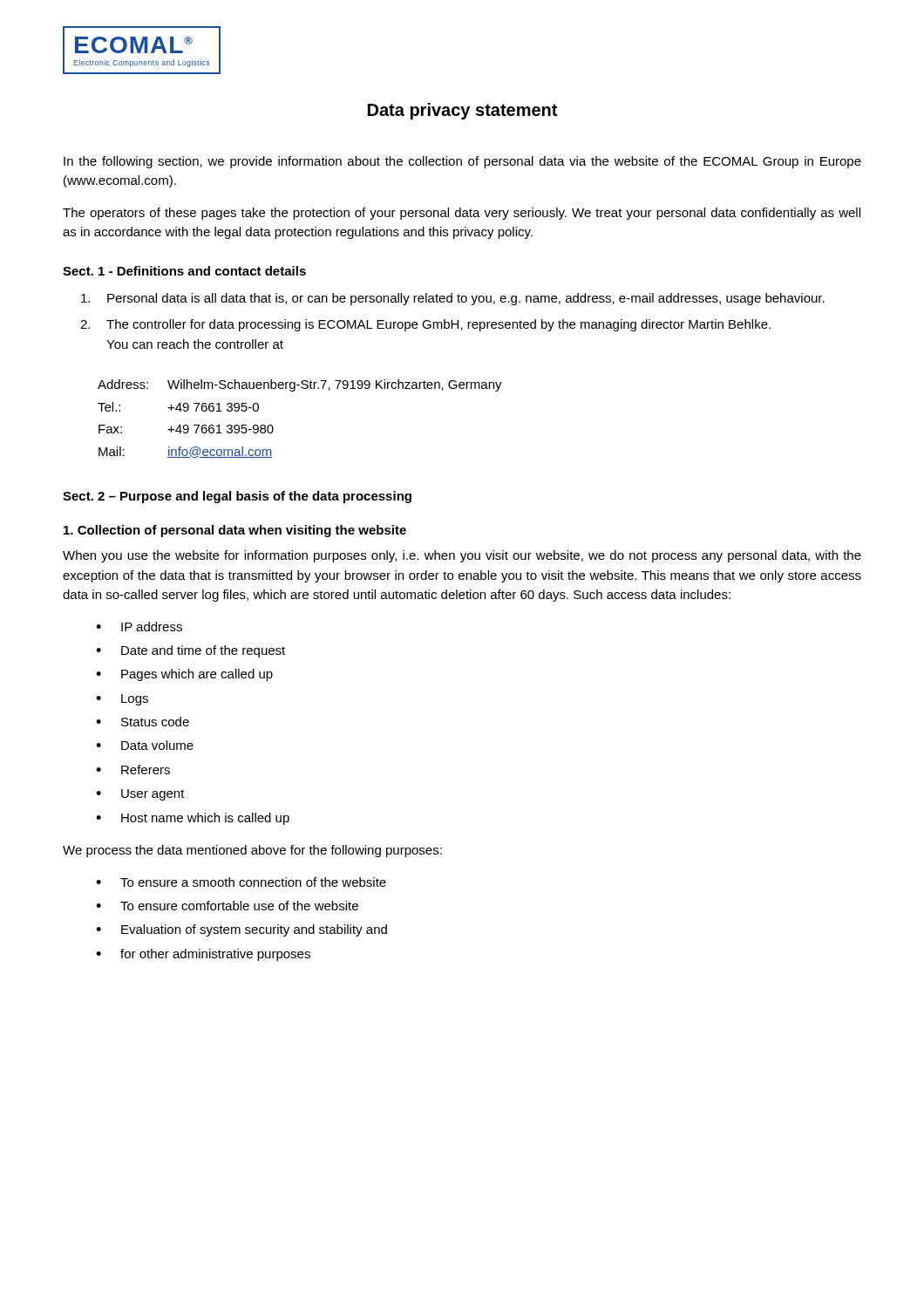924x1308 pixels.
Task: Click on the list item that reads "•To ensure comfortable use of the website"
Action: [224, 907]
